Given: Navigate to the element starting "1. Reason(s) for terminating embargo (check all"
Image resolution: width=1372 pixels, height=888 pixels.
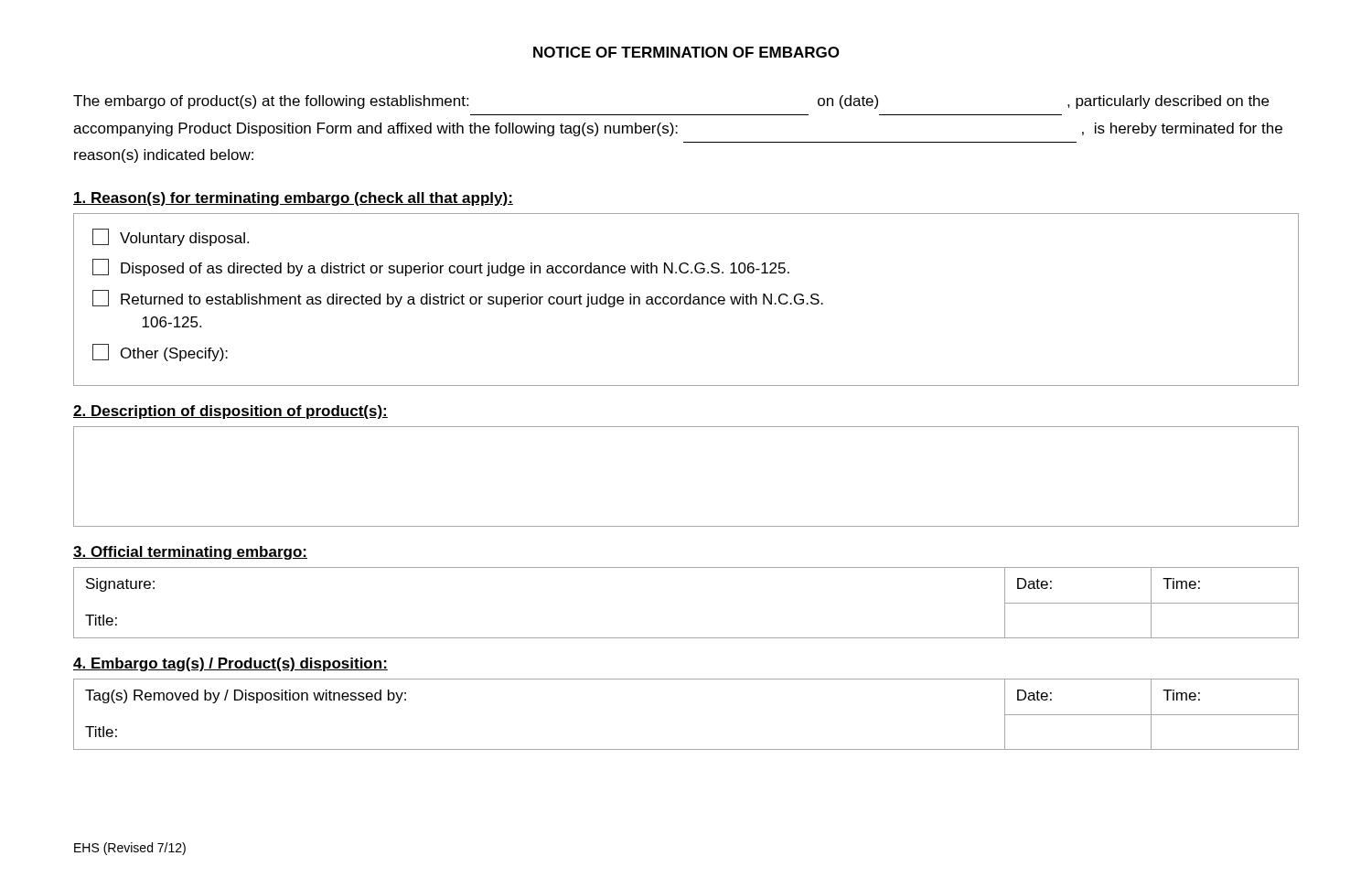Looking at the screenshot, I should click(293, 198).
